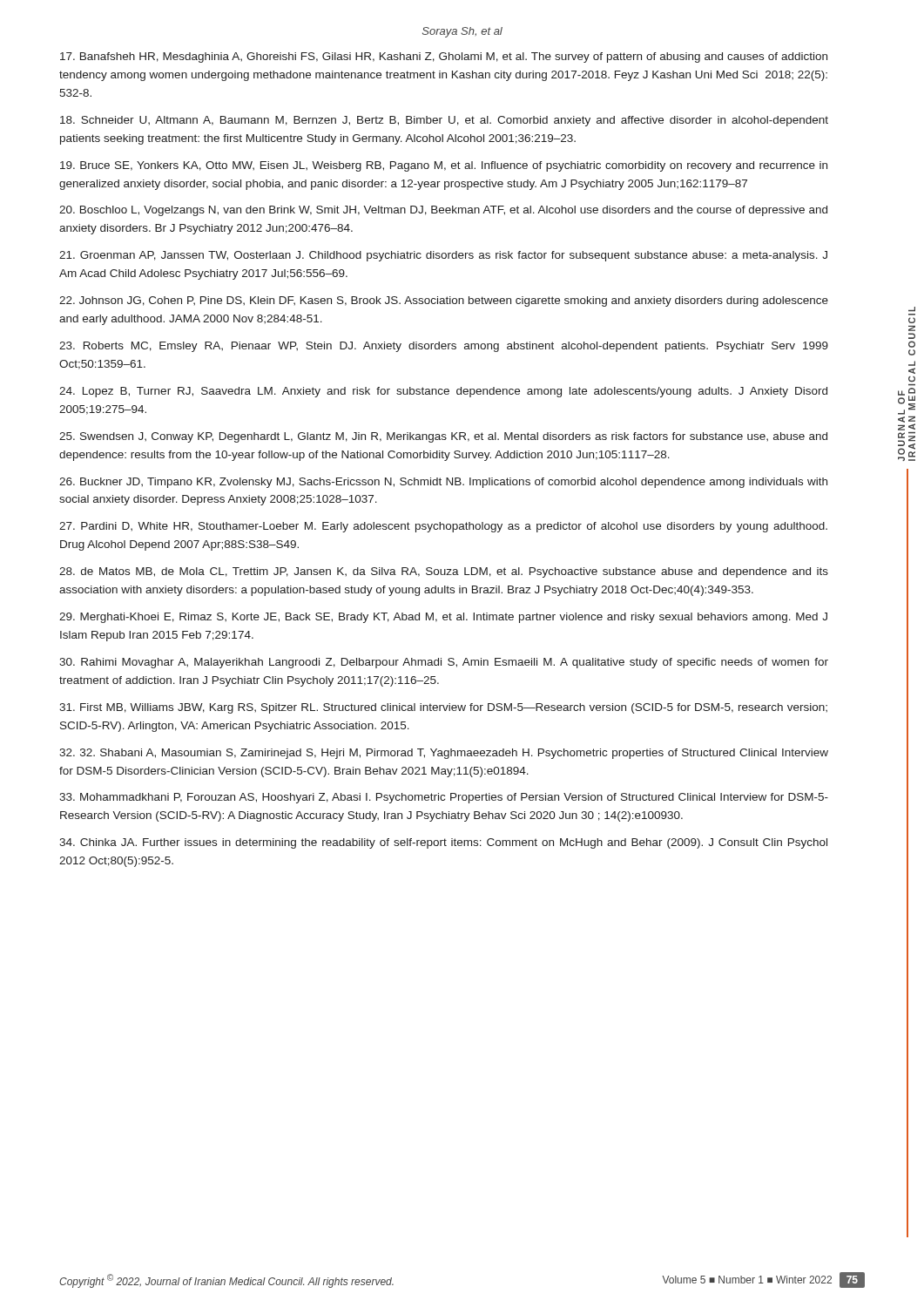Image resolution: width=924 pixels, height=1307 pixels.
Task: Locate the block of text that opens with "30. Rahimi Movaghar A, Malayerikhah Langroodi Z,"
Action: (x=444, y=671)
